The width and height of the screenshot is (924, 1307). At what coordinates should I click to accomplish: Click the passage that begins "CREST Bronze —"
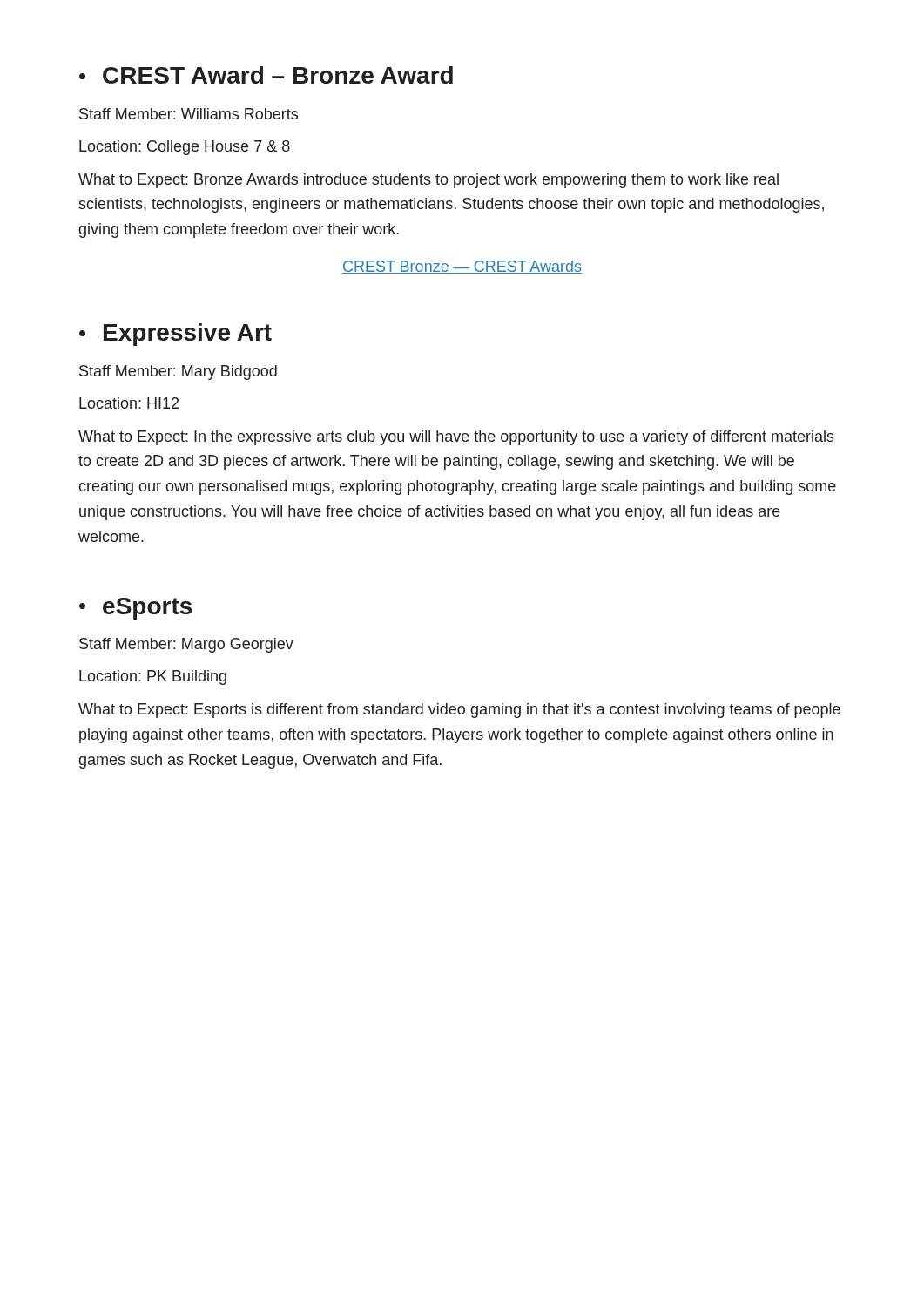[462, 267]
